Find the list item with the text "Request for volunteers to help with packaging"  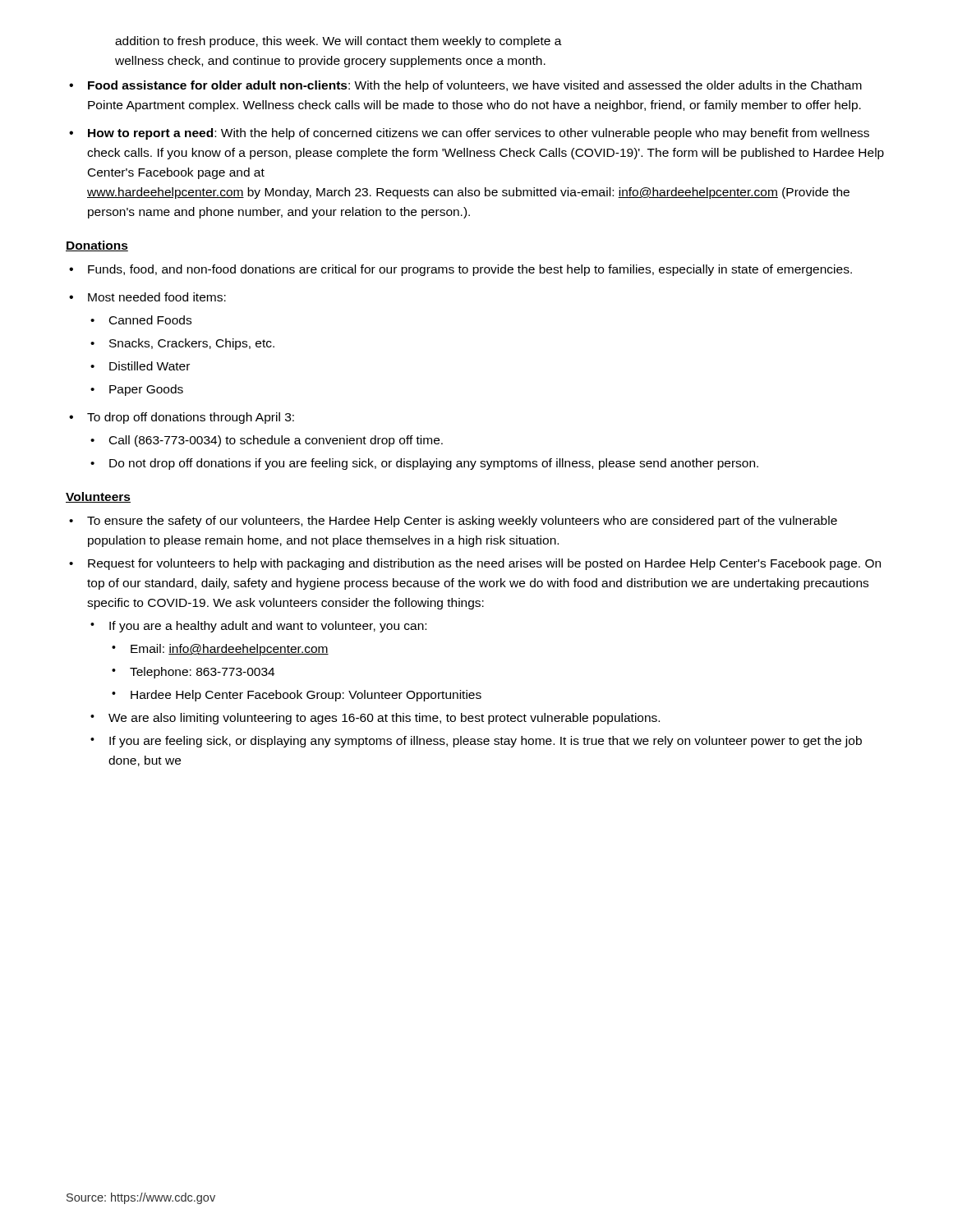click(x=484, y=564)
